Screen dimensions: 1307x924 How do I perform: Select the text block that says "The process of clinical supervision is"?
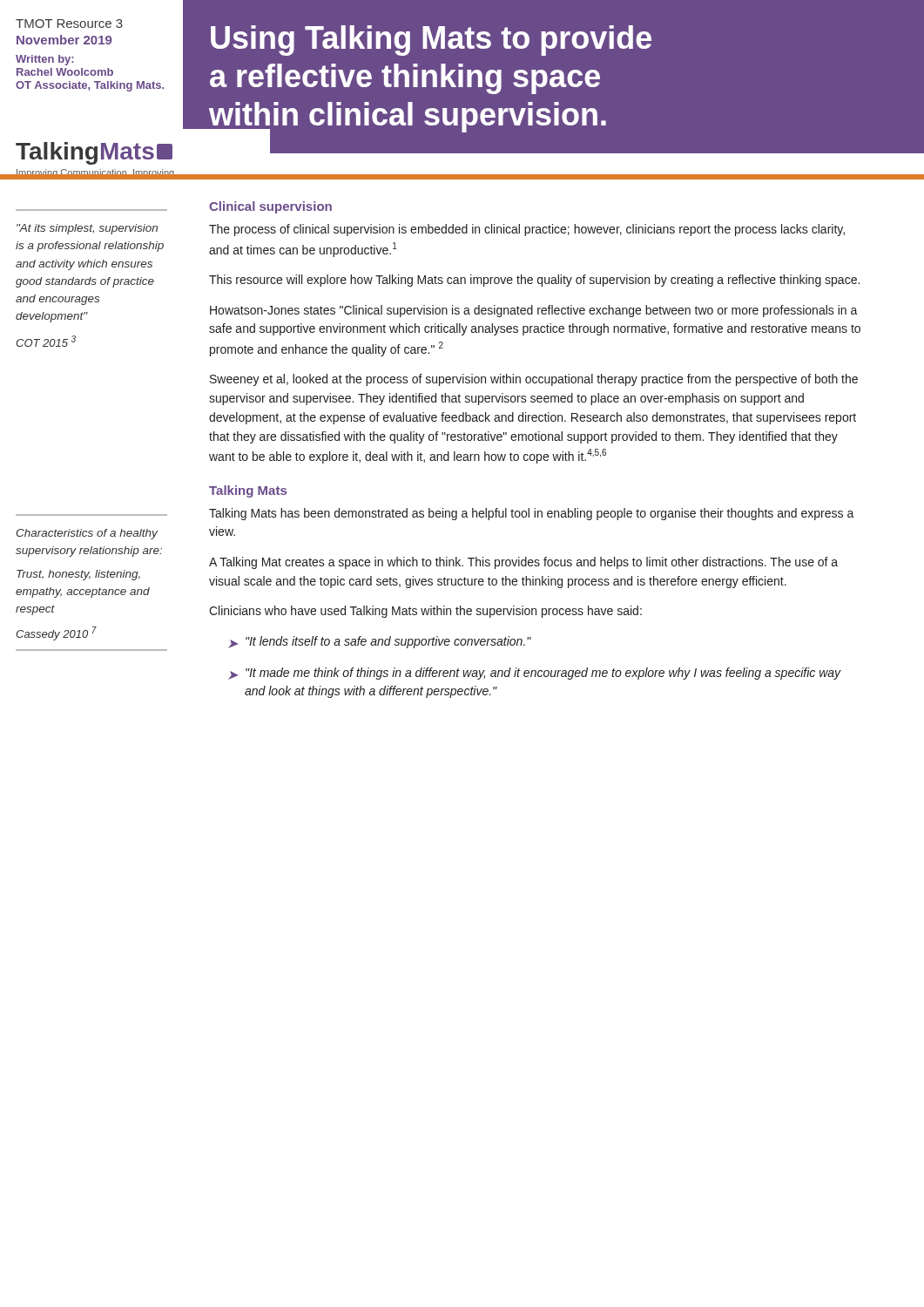coord(527,239)
